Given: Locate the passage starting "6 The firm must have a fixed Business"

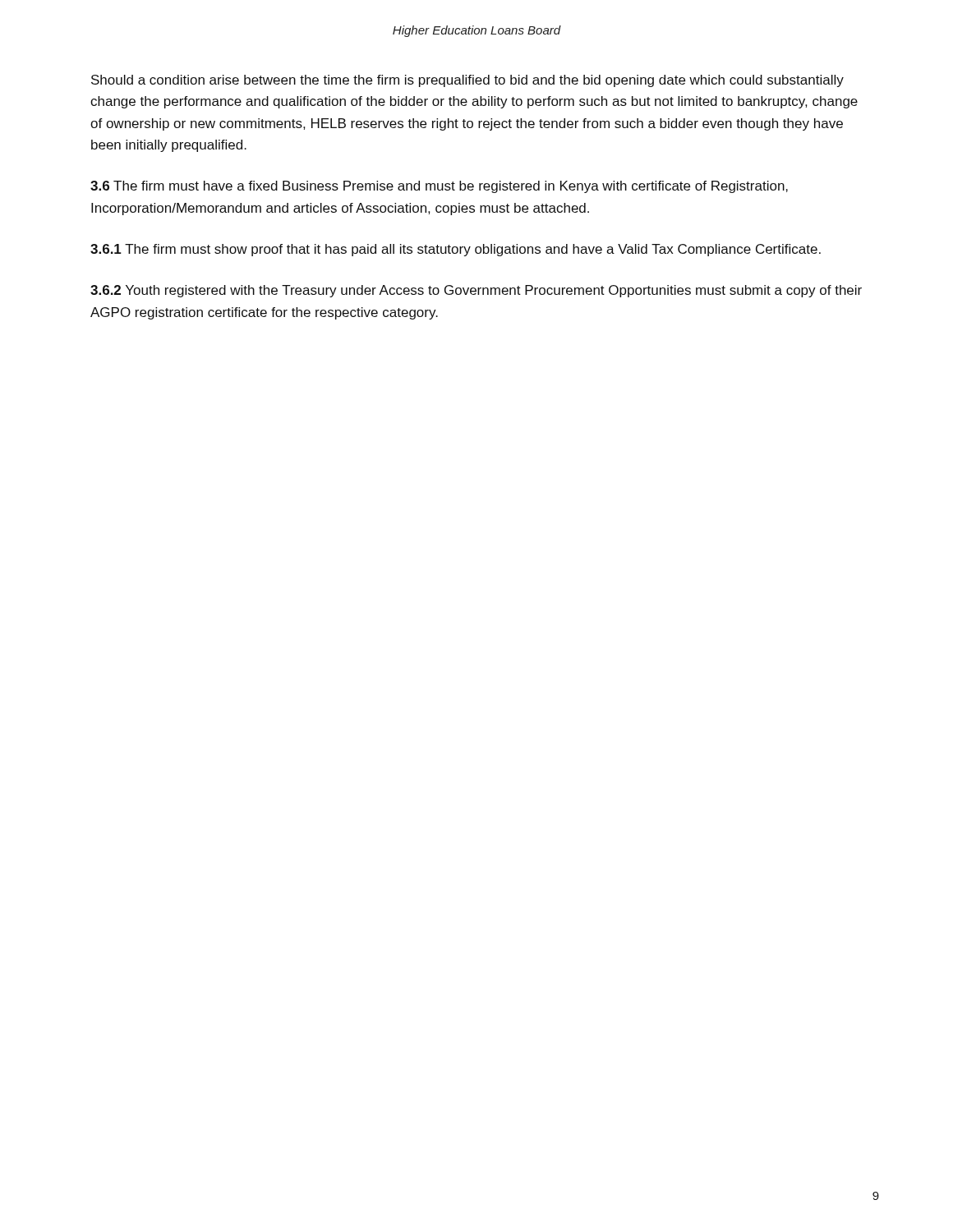Looking at the screenshot, I should 440,197.
